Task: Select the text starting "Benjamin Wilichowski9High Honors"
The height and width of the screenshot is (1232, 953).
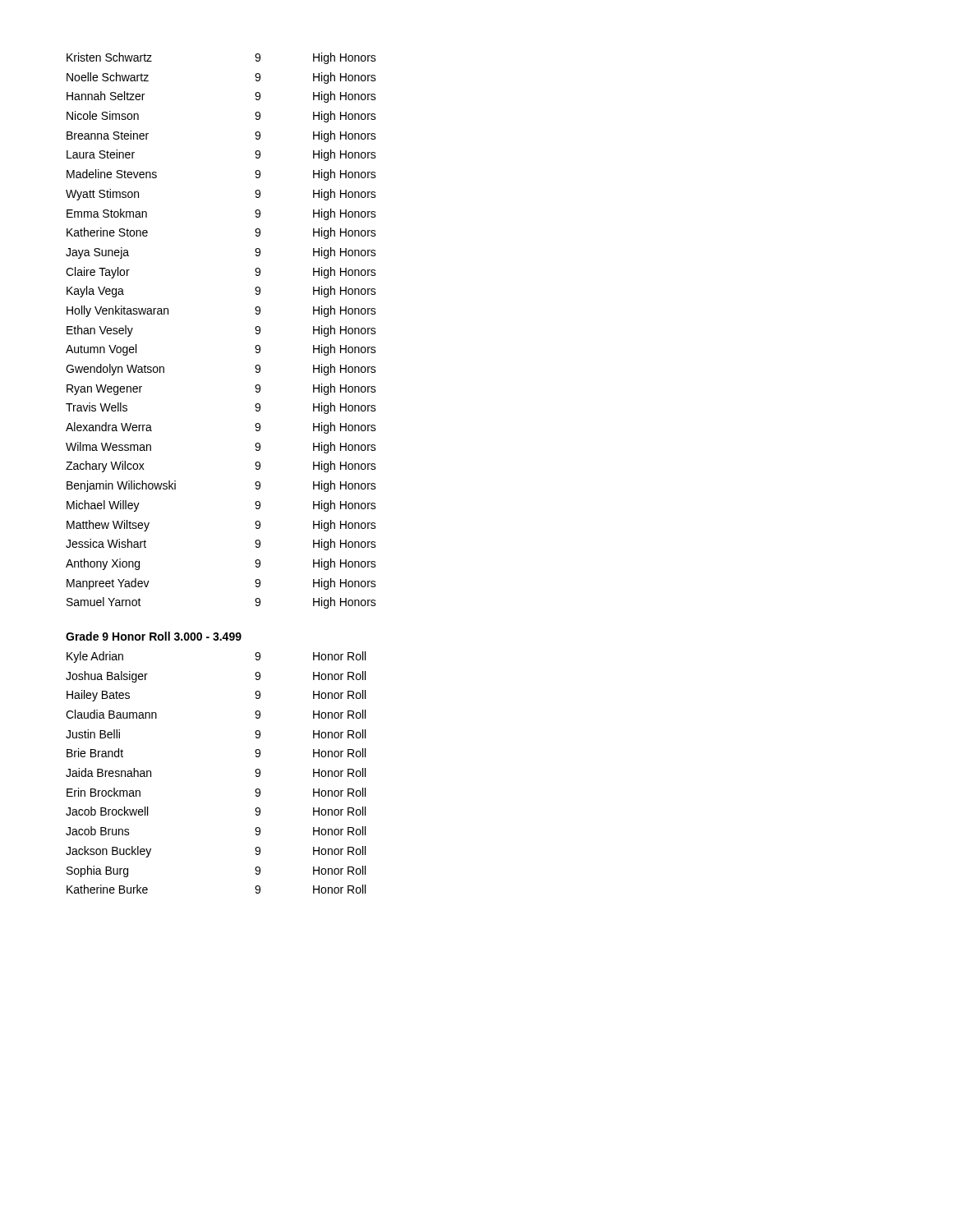Action: pyautogui.click(x=124, y=486)
